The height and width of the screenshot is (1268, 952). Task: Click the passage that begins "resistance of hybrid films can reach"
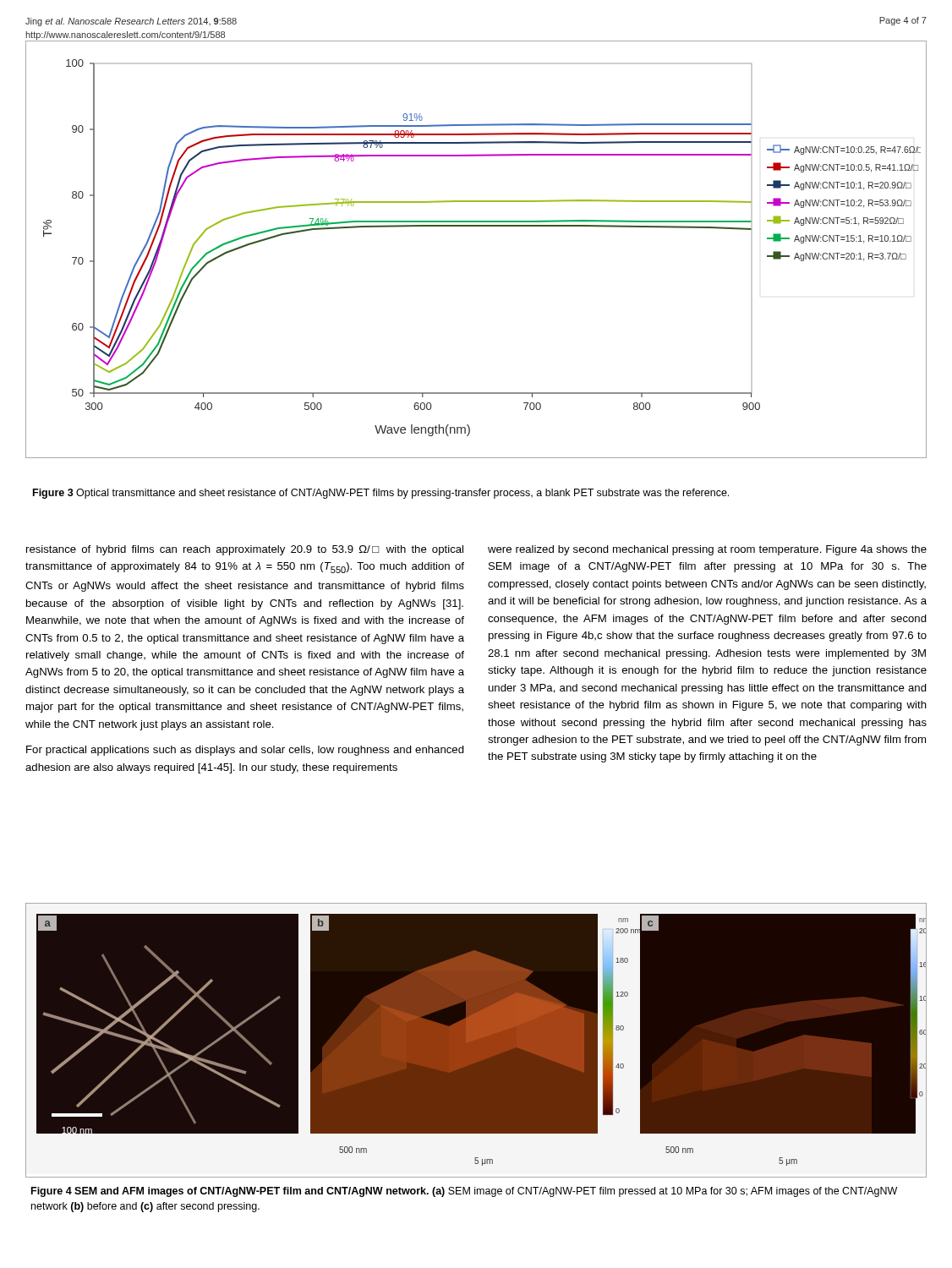click(x=243, y=550)
